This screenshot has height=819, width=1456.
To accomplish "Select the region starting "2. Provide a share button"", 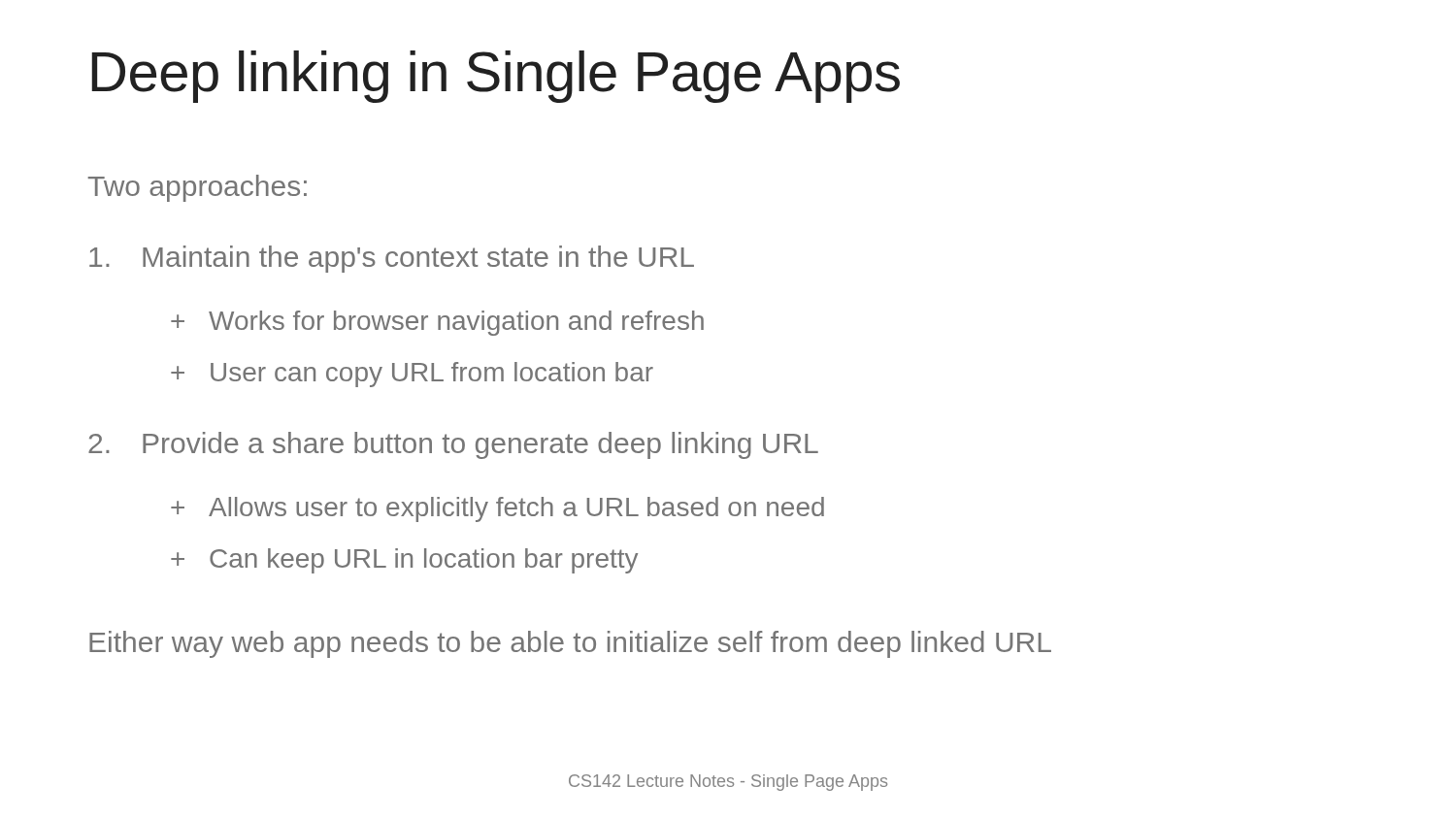I will pyautogui.click(x=453, y=443).
